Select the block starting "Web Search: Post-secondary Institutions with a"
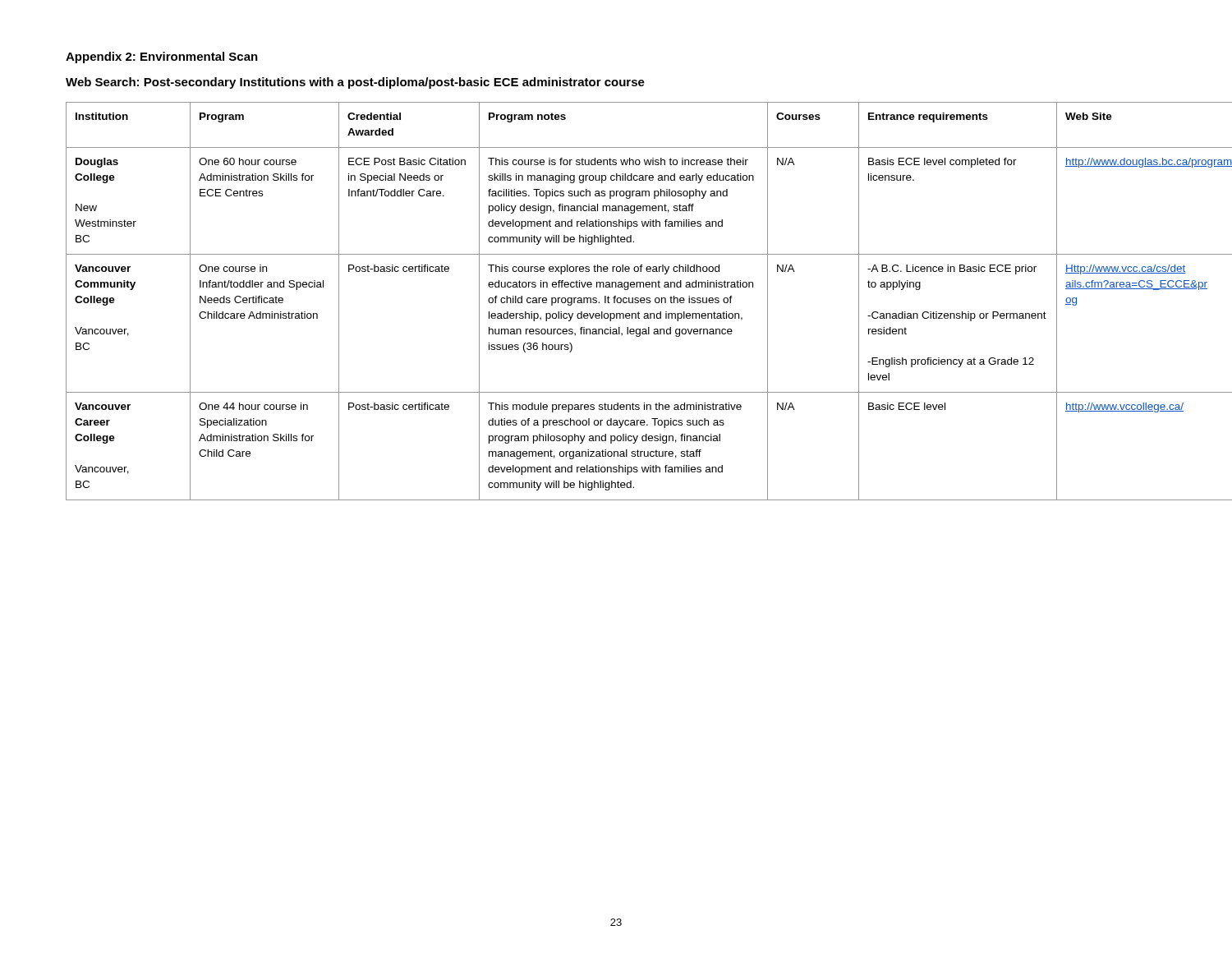 [355, 82]
